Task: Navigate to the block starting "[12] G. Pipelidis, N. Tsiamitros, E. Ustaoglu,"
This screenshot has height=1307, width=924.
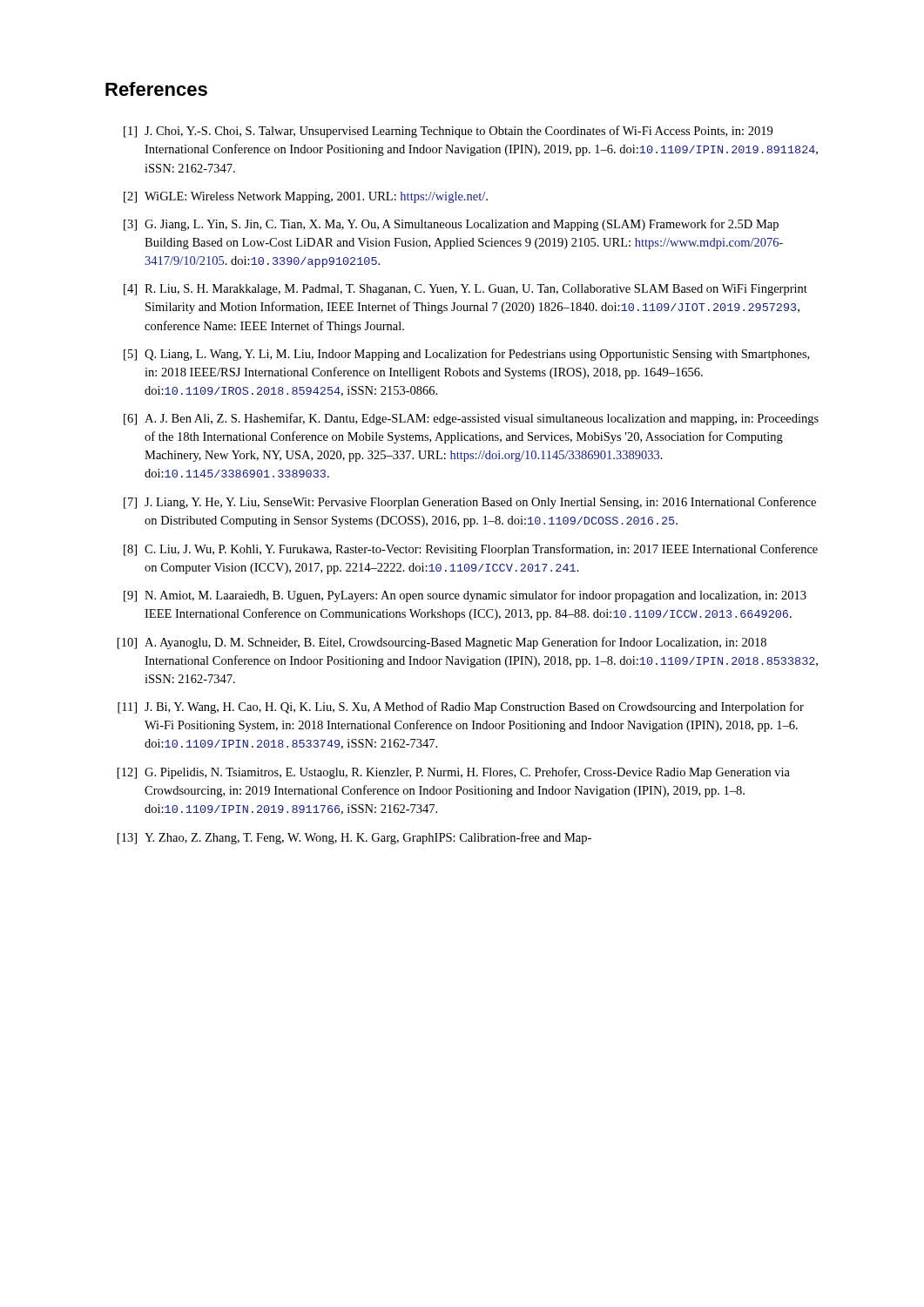Action: pos(462,791)
